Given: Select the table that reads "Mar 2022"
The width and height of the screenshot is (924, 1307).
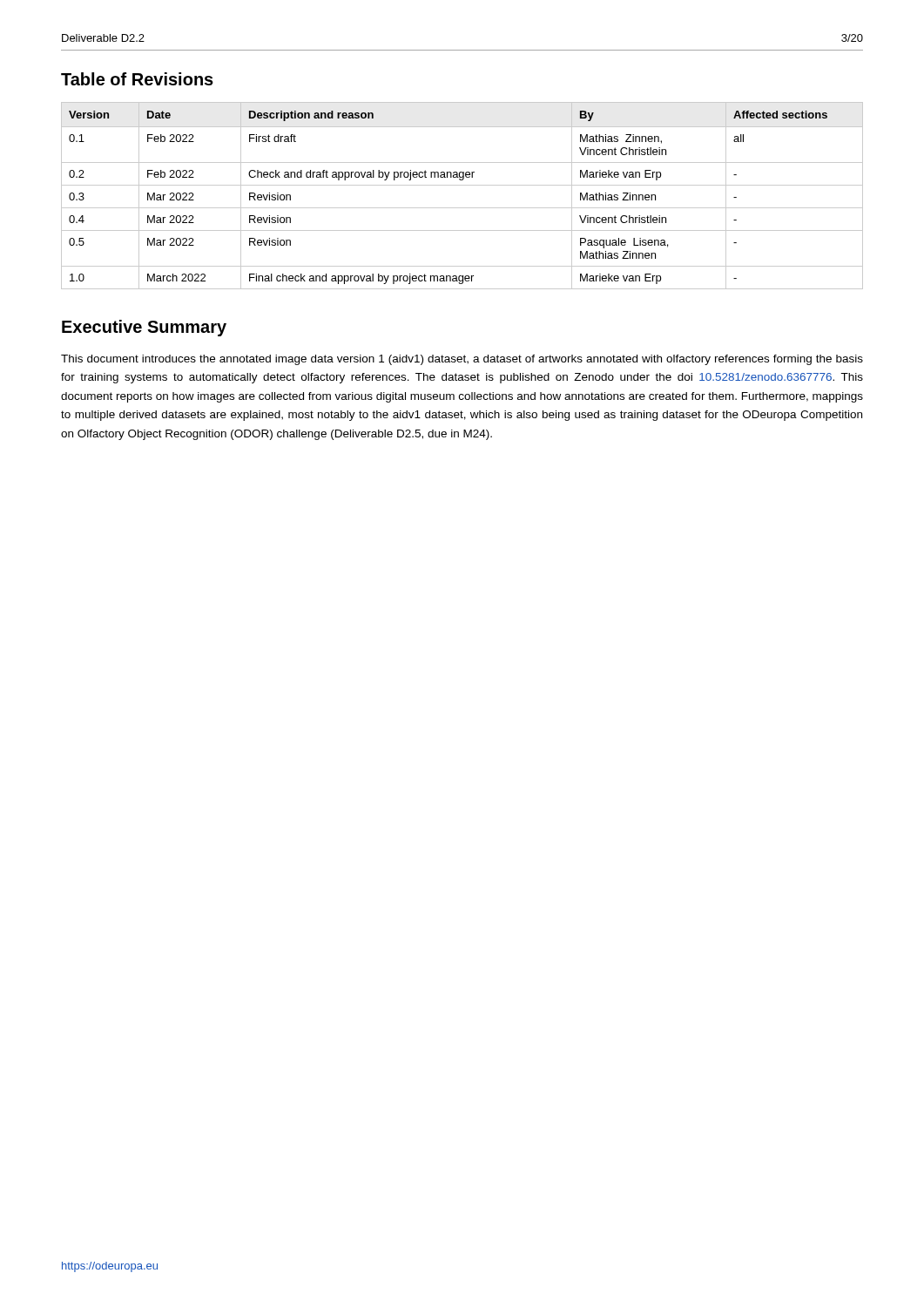Looking at the screenshot, I should (462, 196).
